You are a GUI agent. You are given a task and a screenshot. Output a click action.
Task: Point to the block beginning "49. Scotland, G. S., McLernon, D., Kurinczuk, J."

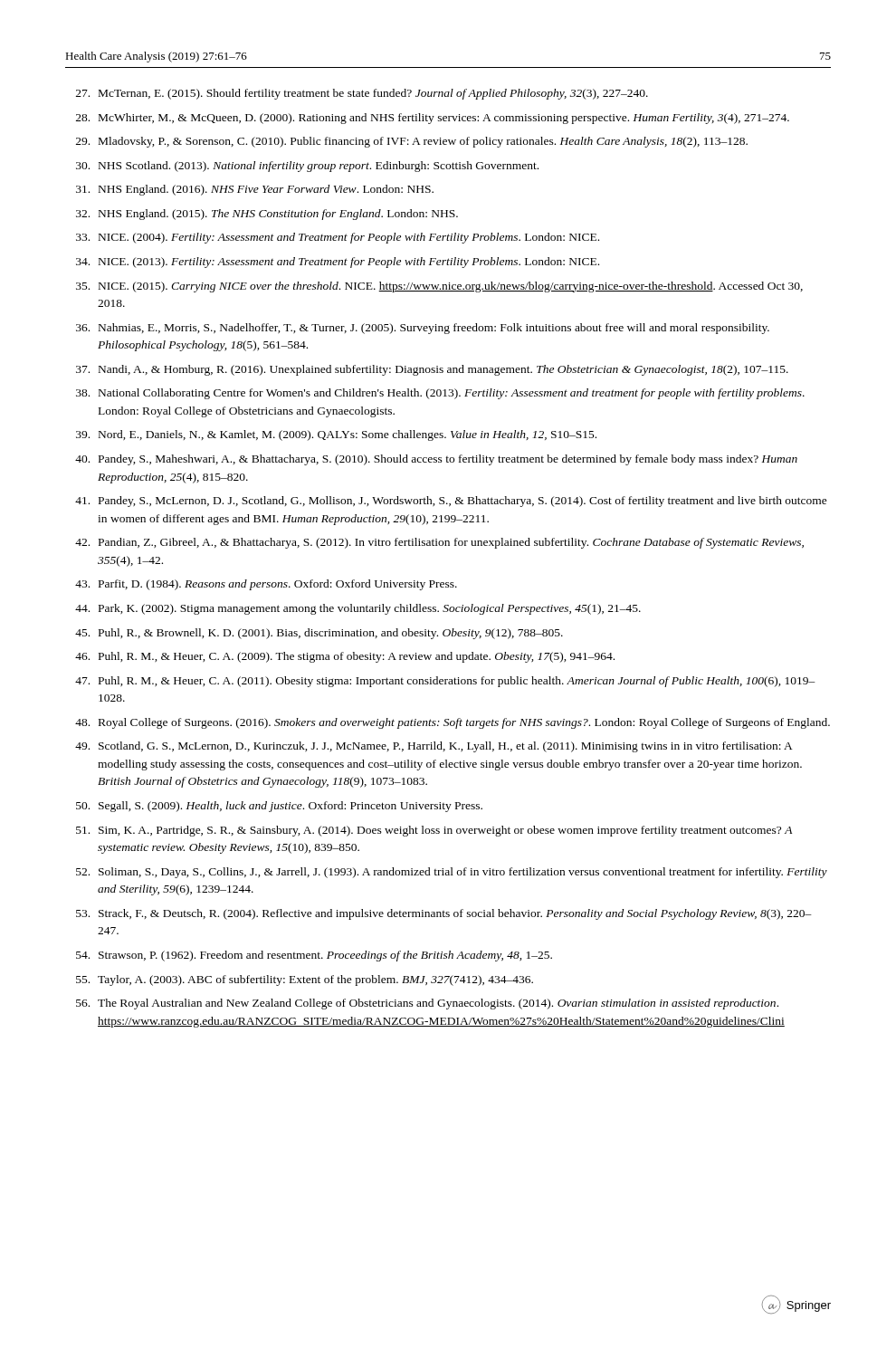click(x=448, y=764)
